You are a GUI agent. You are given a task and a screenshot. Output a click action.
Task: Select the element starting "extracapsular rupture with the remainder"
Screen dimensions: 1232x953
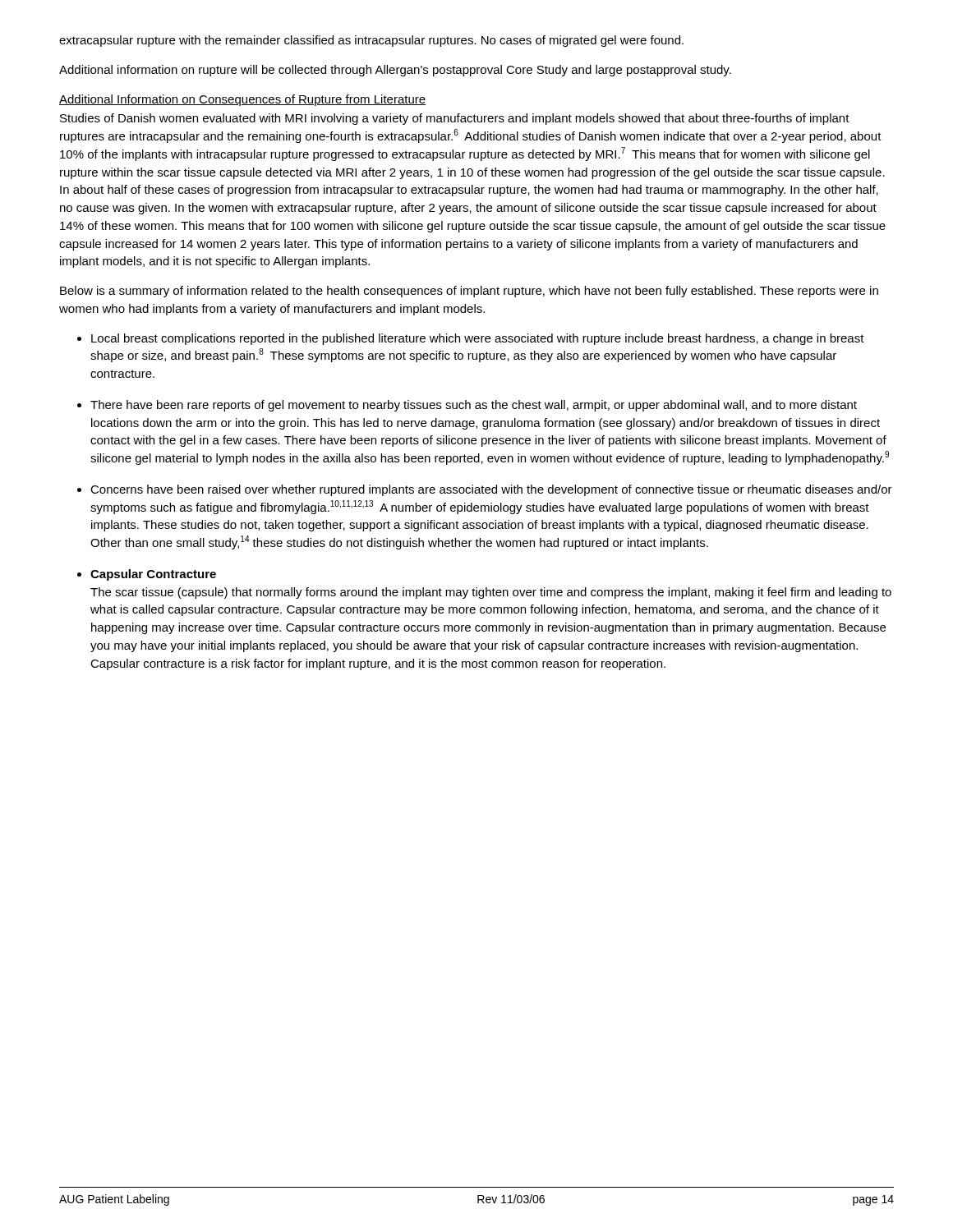tap(372, 40)
